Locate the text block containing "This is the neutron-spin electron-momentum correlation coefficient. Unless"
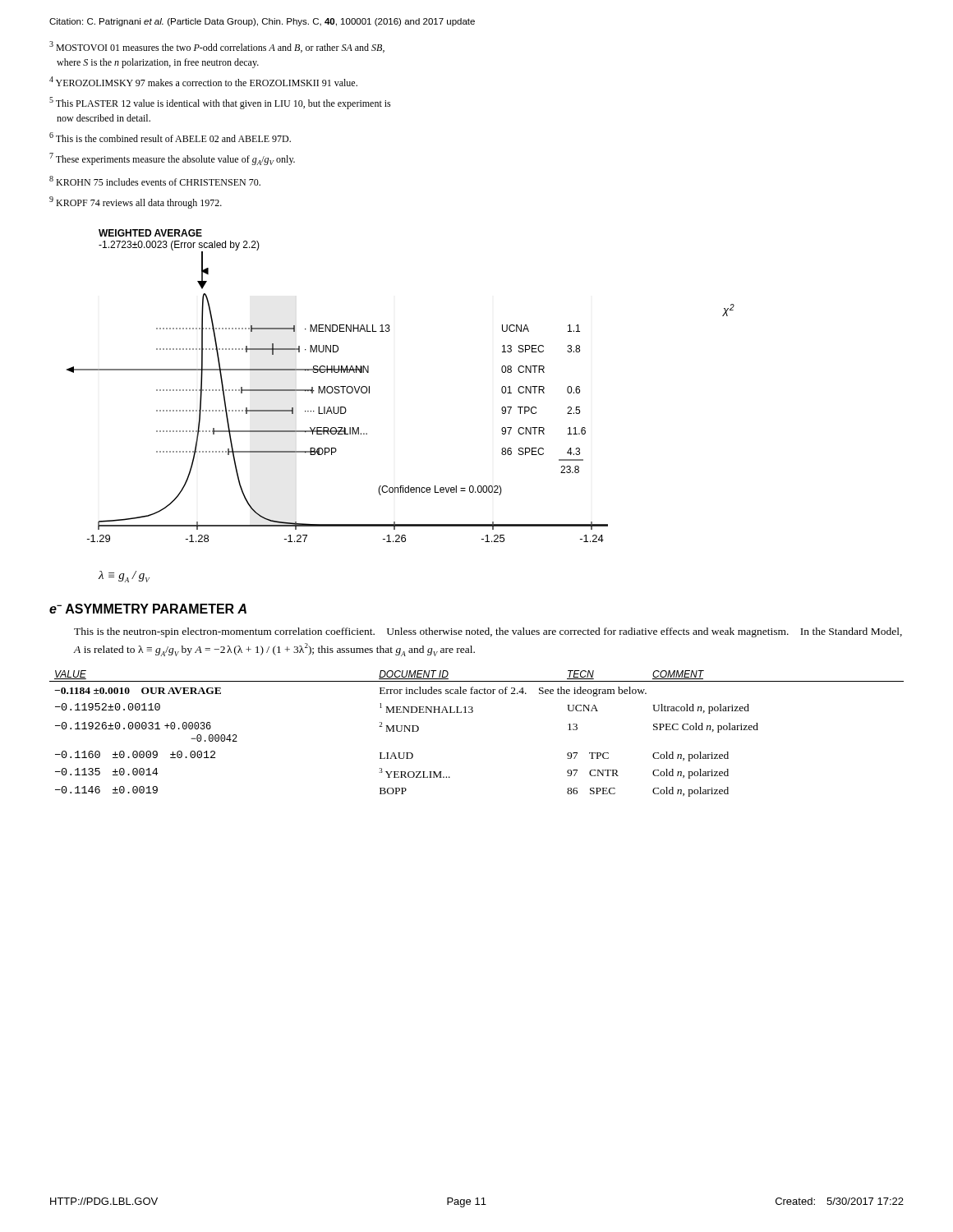The height and width of the screenshot is (1232, 953). [488, 641]
